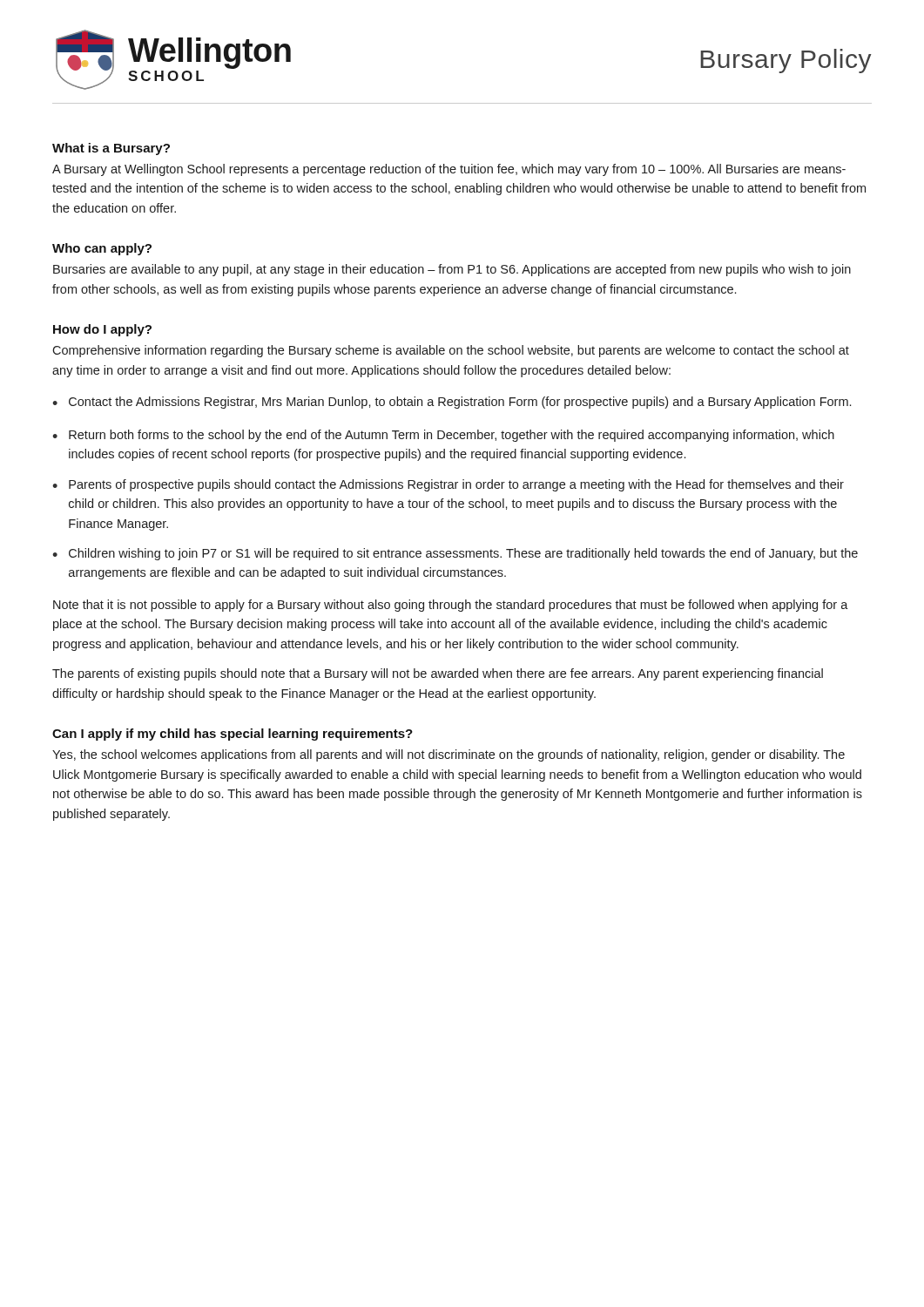Find the list item containing "• Return both"
924x1307 pixels.
click(x=462, y=445)
